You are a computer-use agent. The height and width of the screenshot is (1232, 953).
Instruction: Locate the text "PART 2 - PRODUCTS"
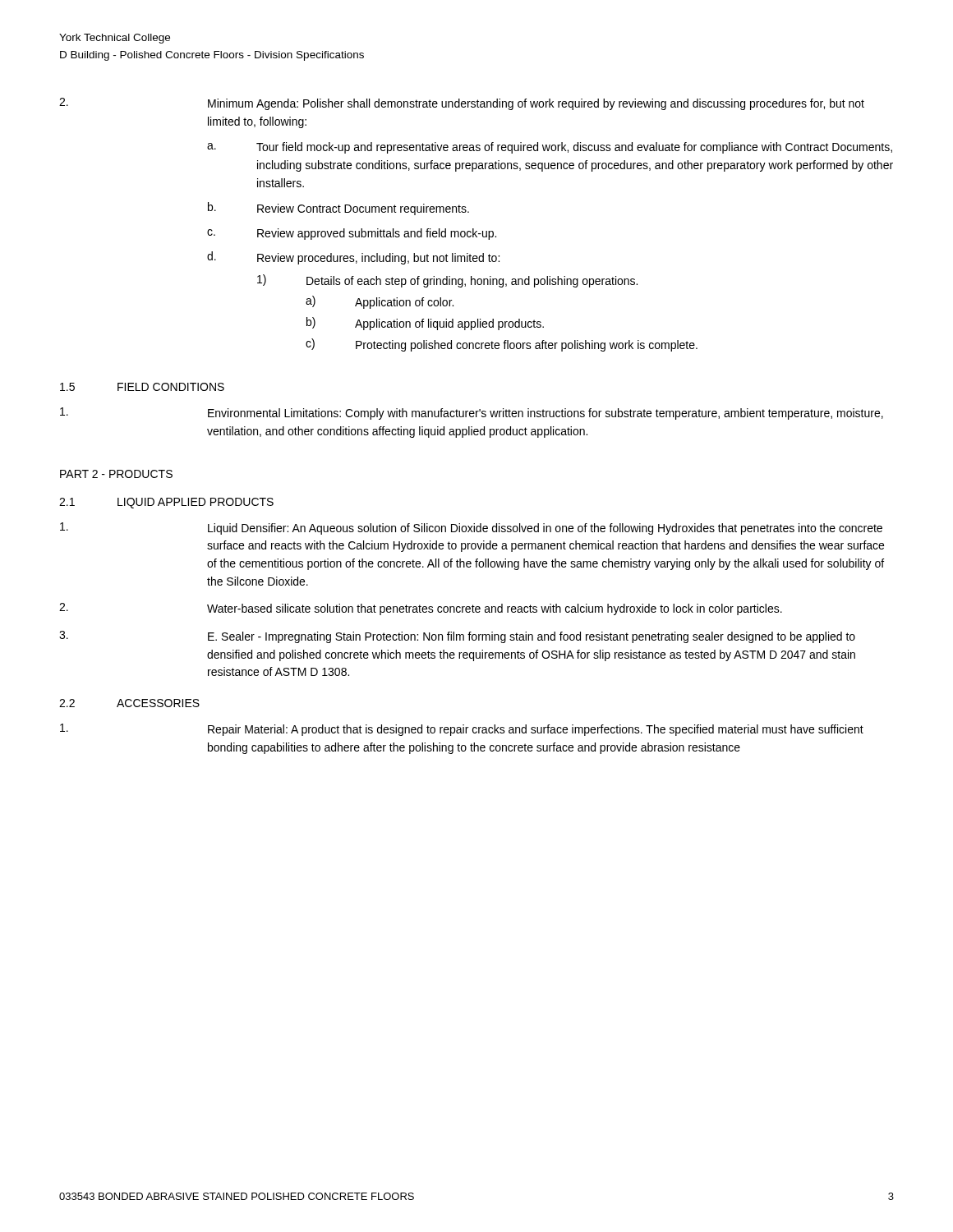coord(116,474)
